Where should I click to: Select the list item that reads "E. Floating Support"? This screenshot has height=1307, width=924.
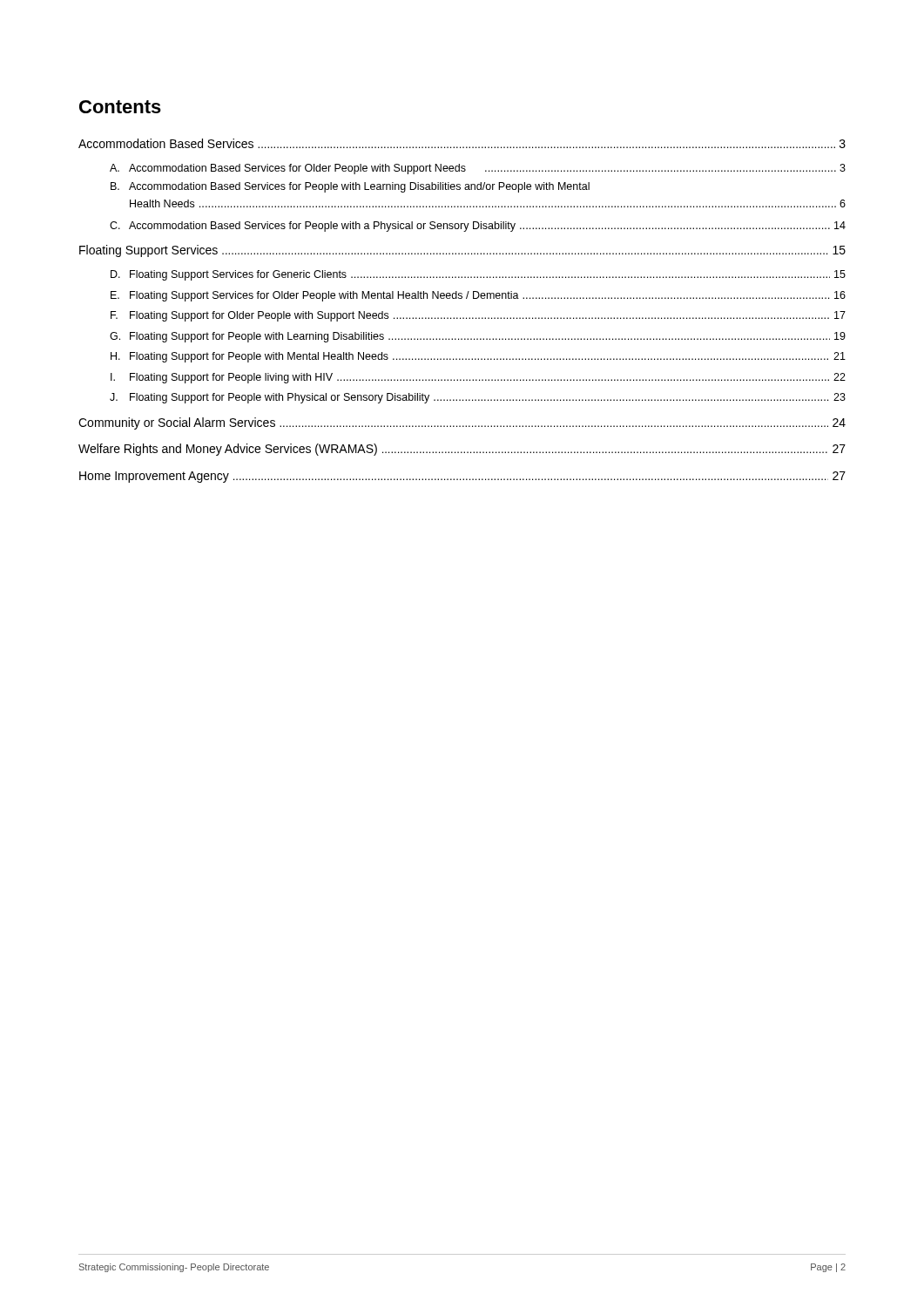point(462,295)
